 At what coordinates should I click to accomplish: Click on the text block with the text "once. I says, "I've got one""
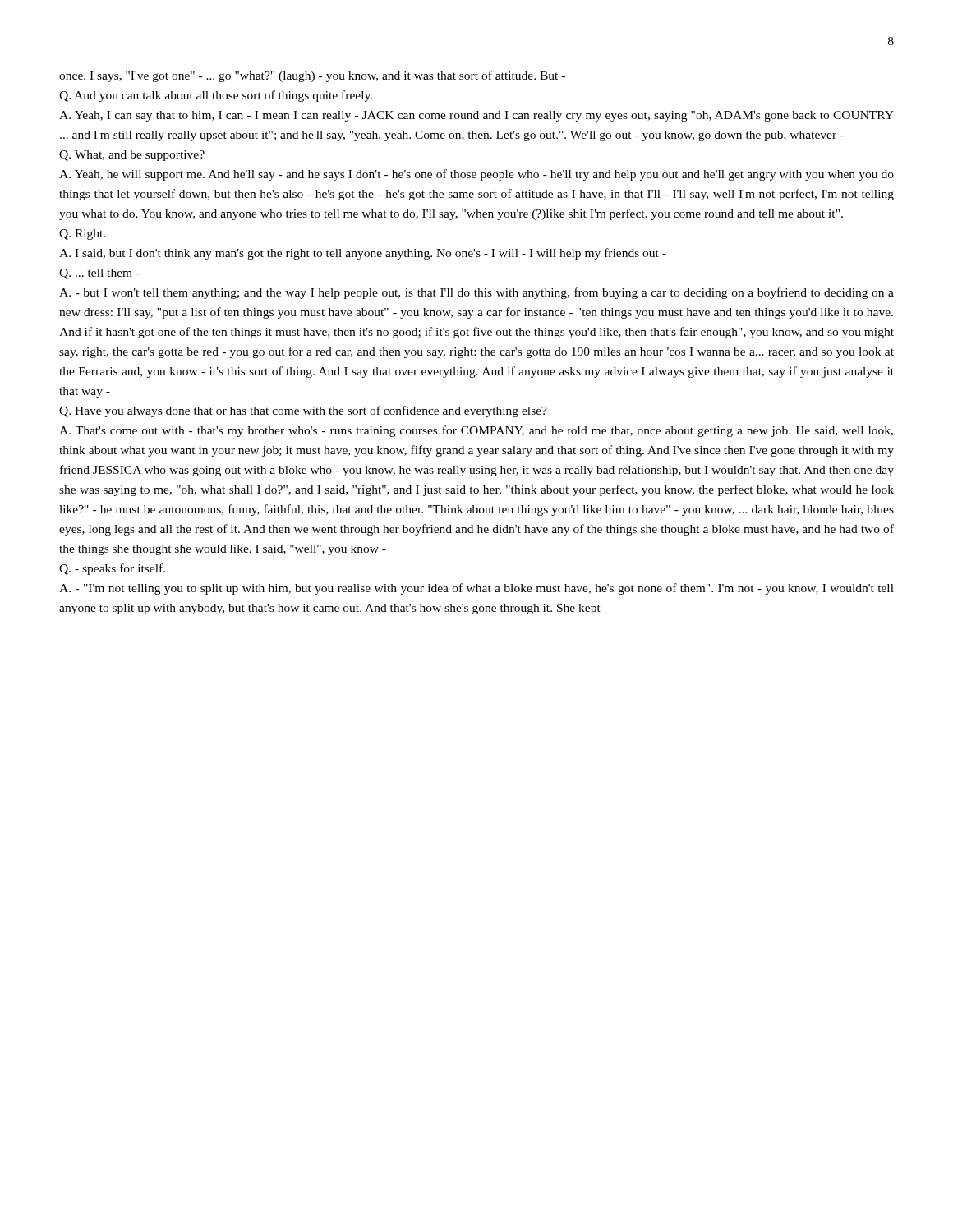pyautogui.click(x=476, y=76)
